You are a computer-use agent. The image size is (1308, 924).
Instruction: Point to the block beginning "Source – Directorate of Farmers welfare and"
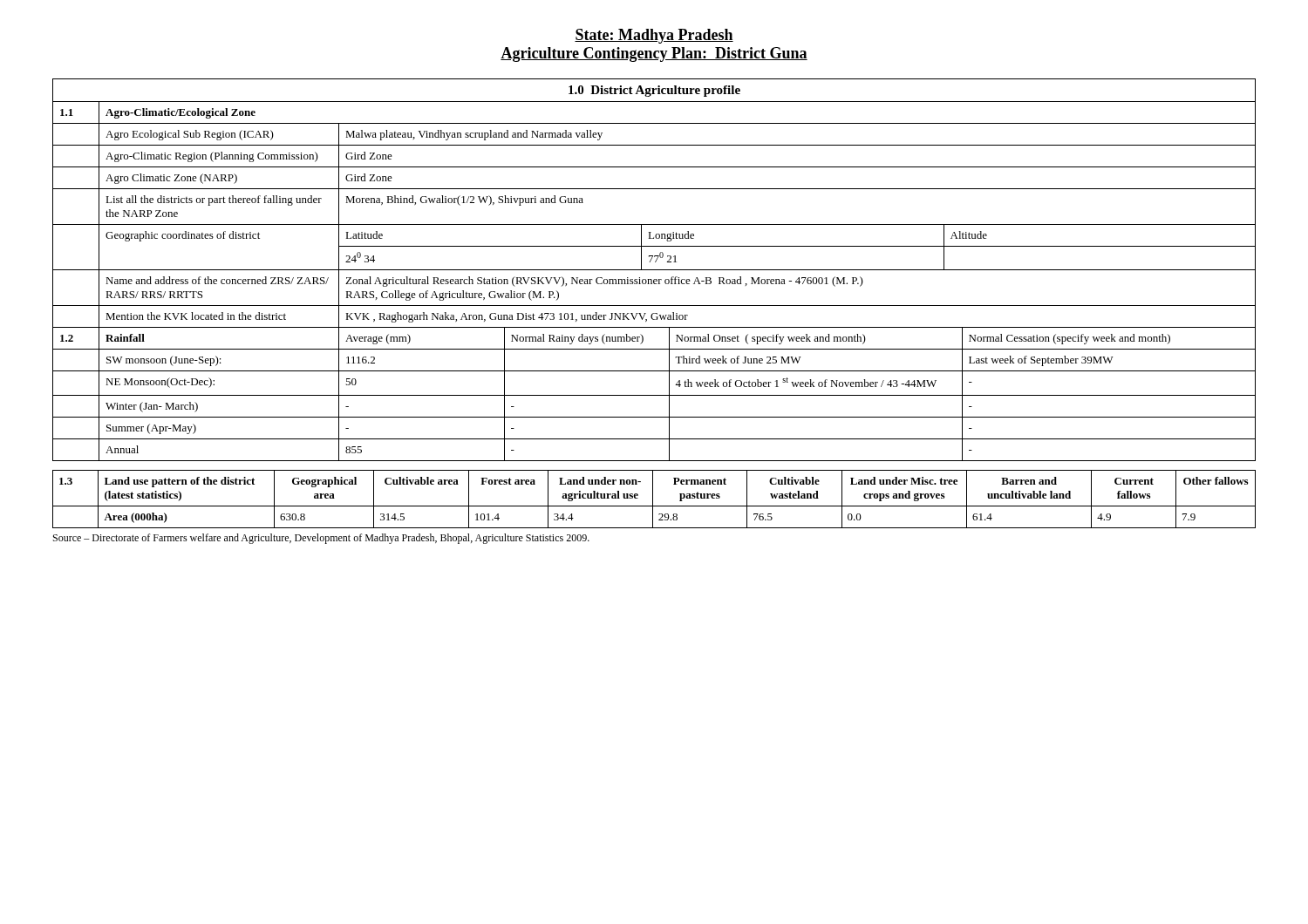(x=321, y=538)
